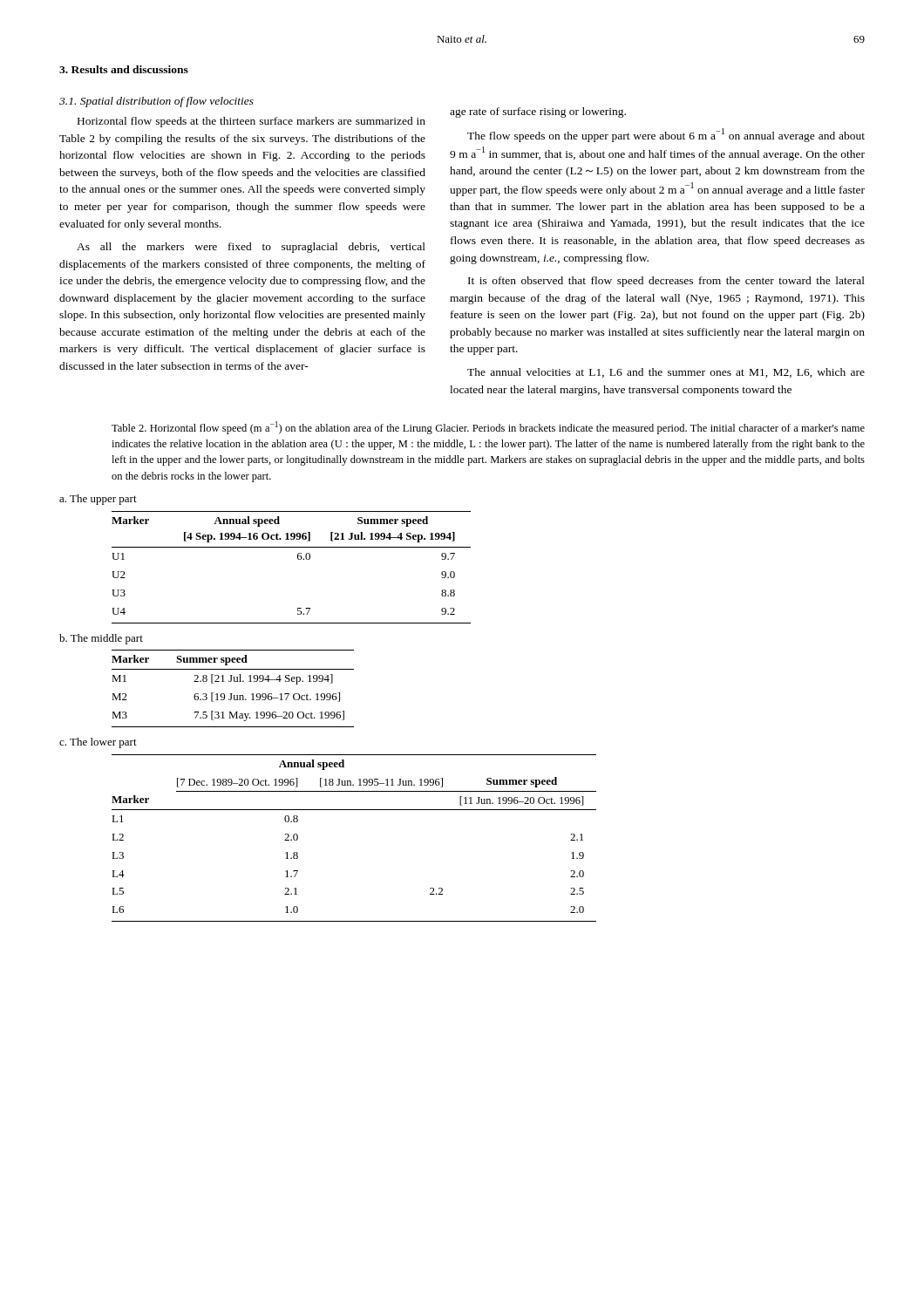Point to the region starting "The annual velocities at L1, L6 and the"

tap(657, 380)
